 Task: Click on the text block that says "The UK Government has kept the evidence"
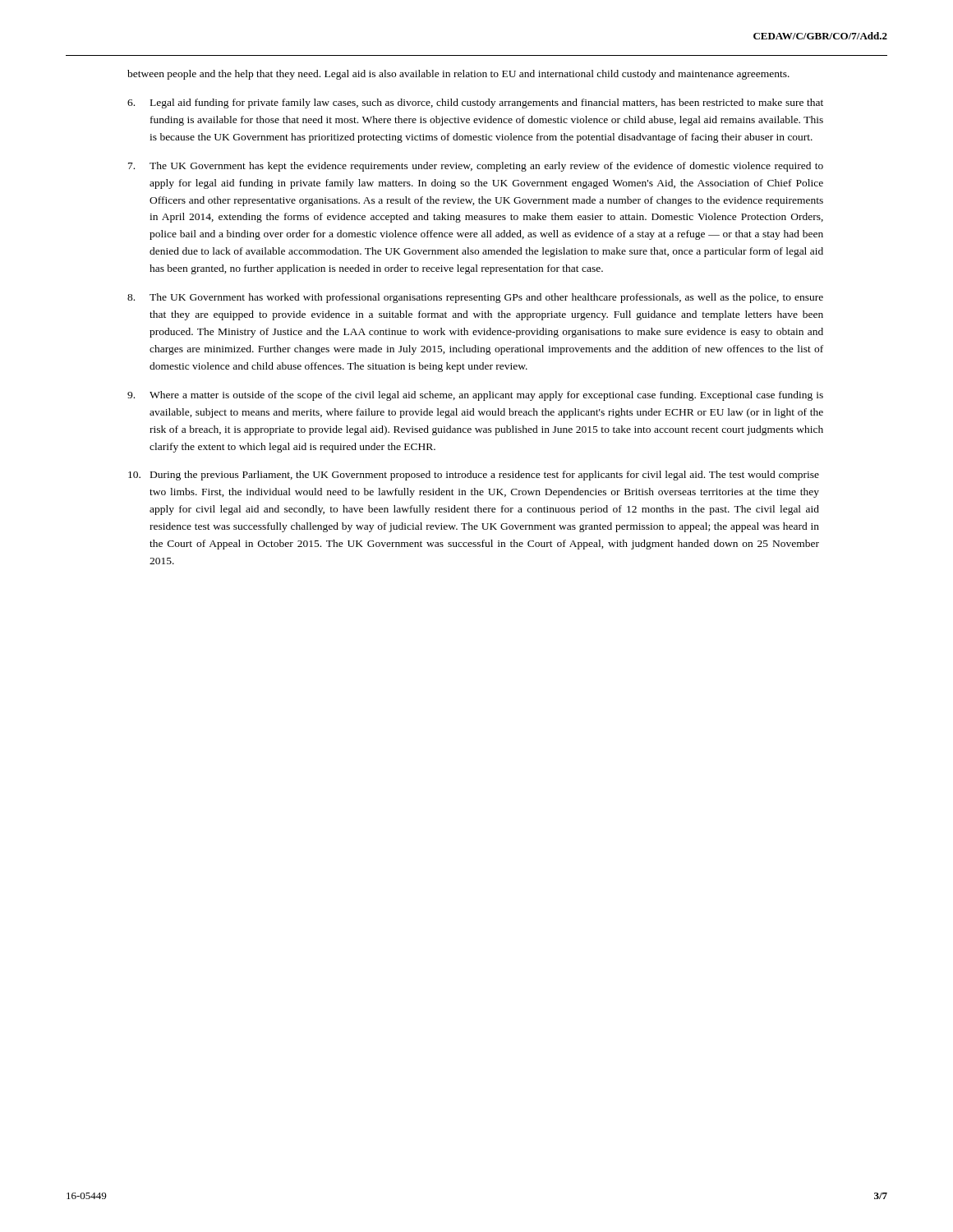point(475,218)
